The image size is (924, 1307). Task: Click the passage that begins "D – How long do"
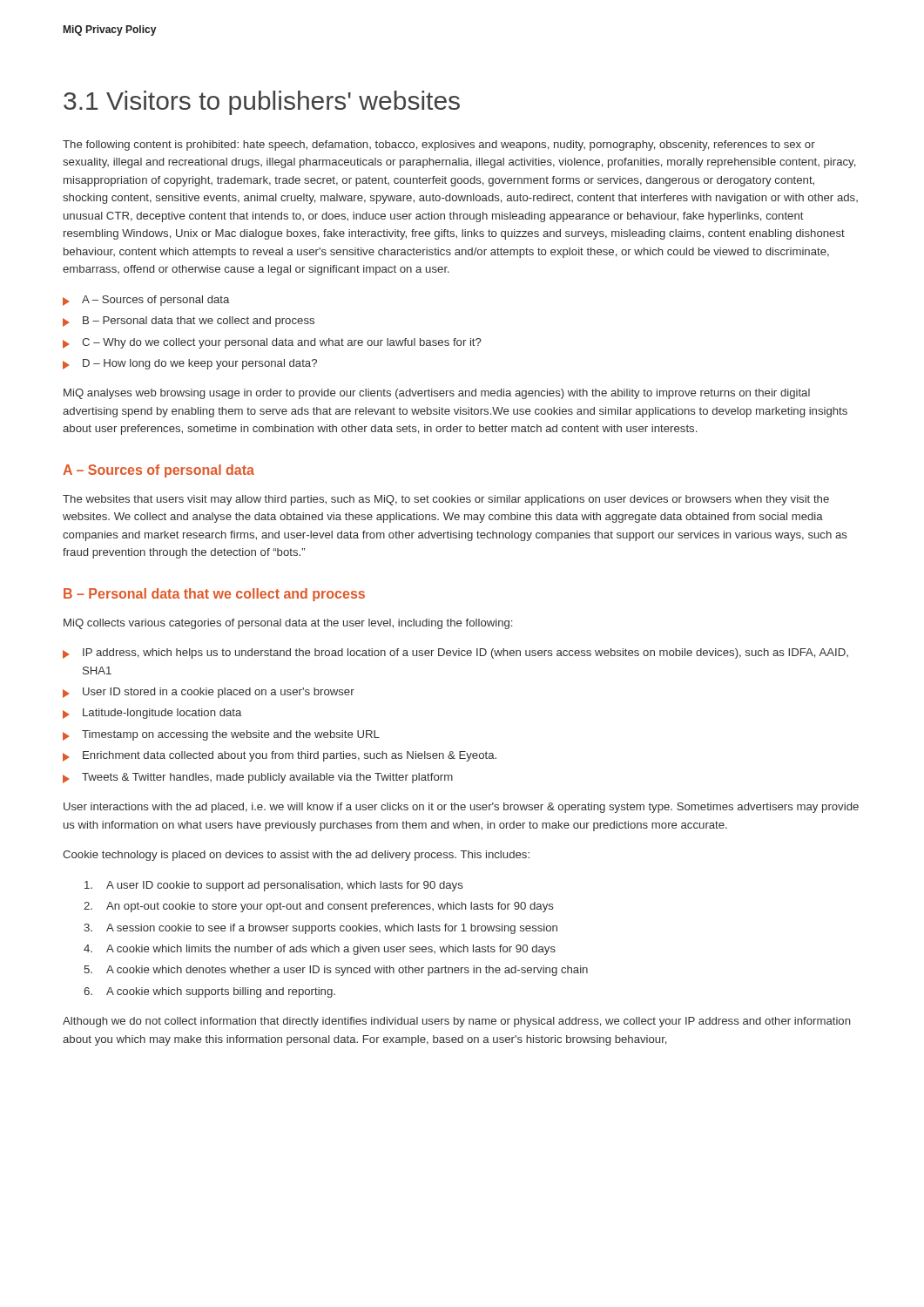200,363
